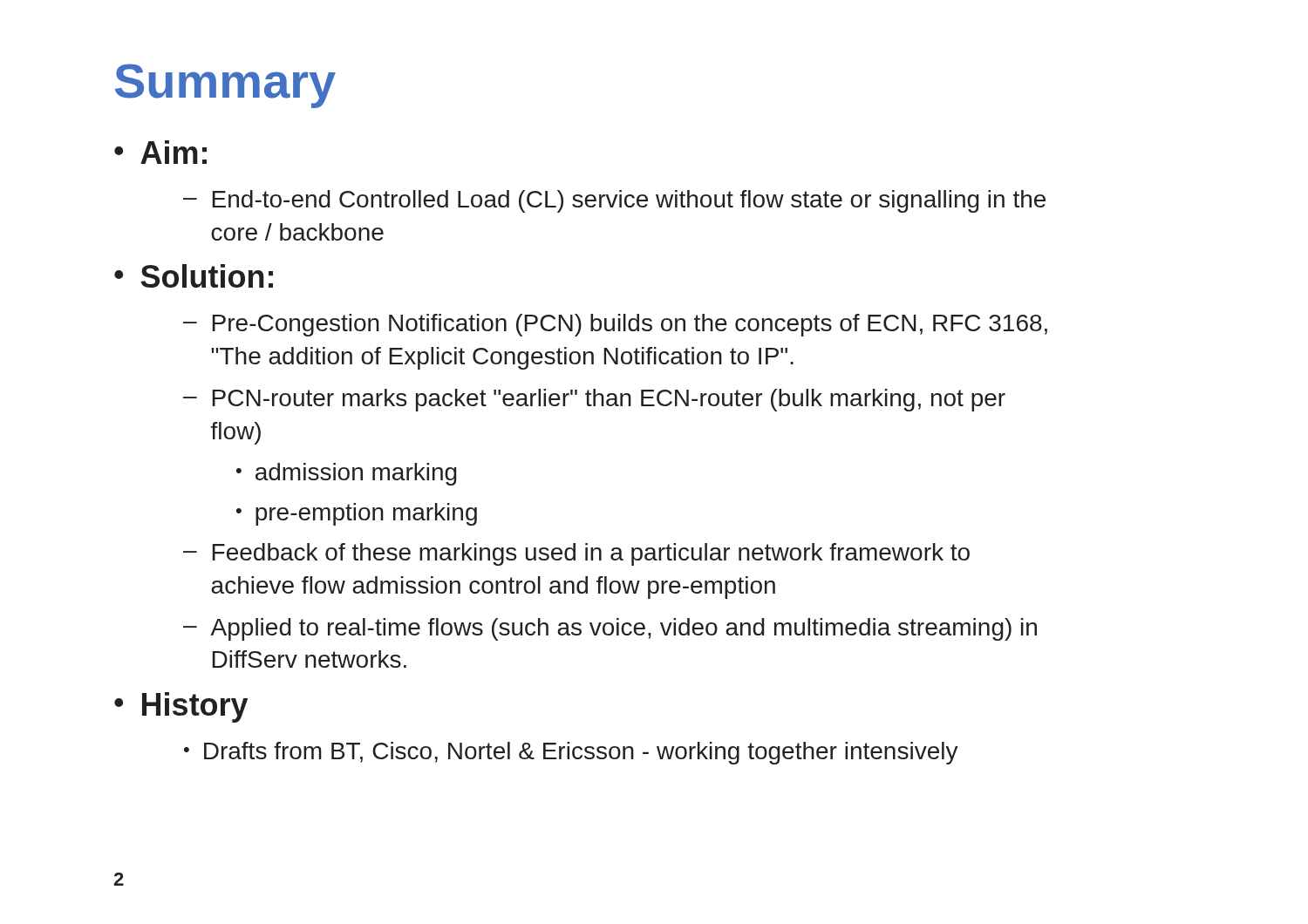
Task: Locate the list item with the text "– End-to-end Controlled Load (CL) service"
Action: pyautogui.click(x=615, y=216)
